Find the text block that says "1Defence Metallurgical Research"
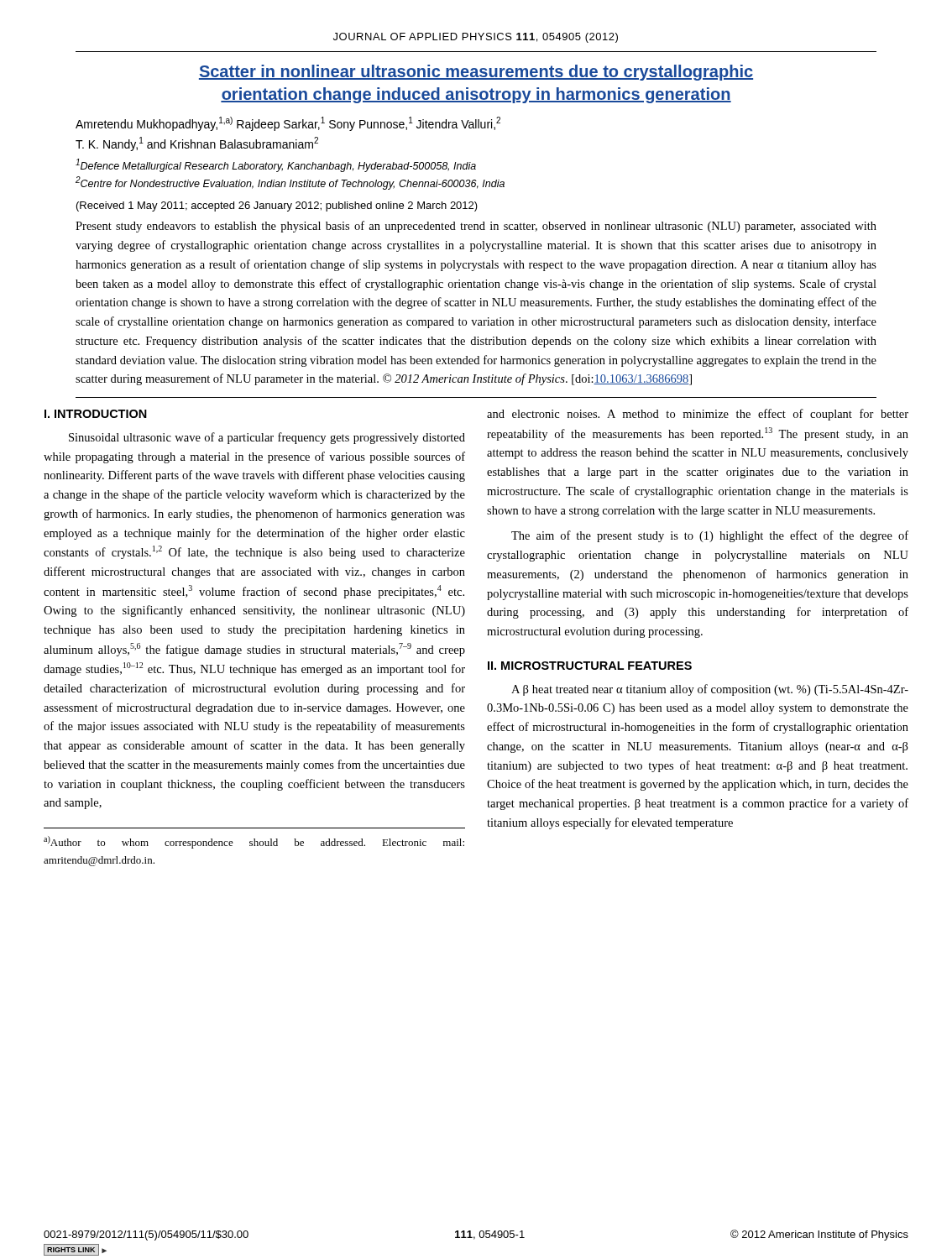Viewport: 952px width, 1259px height. point(290,174)
